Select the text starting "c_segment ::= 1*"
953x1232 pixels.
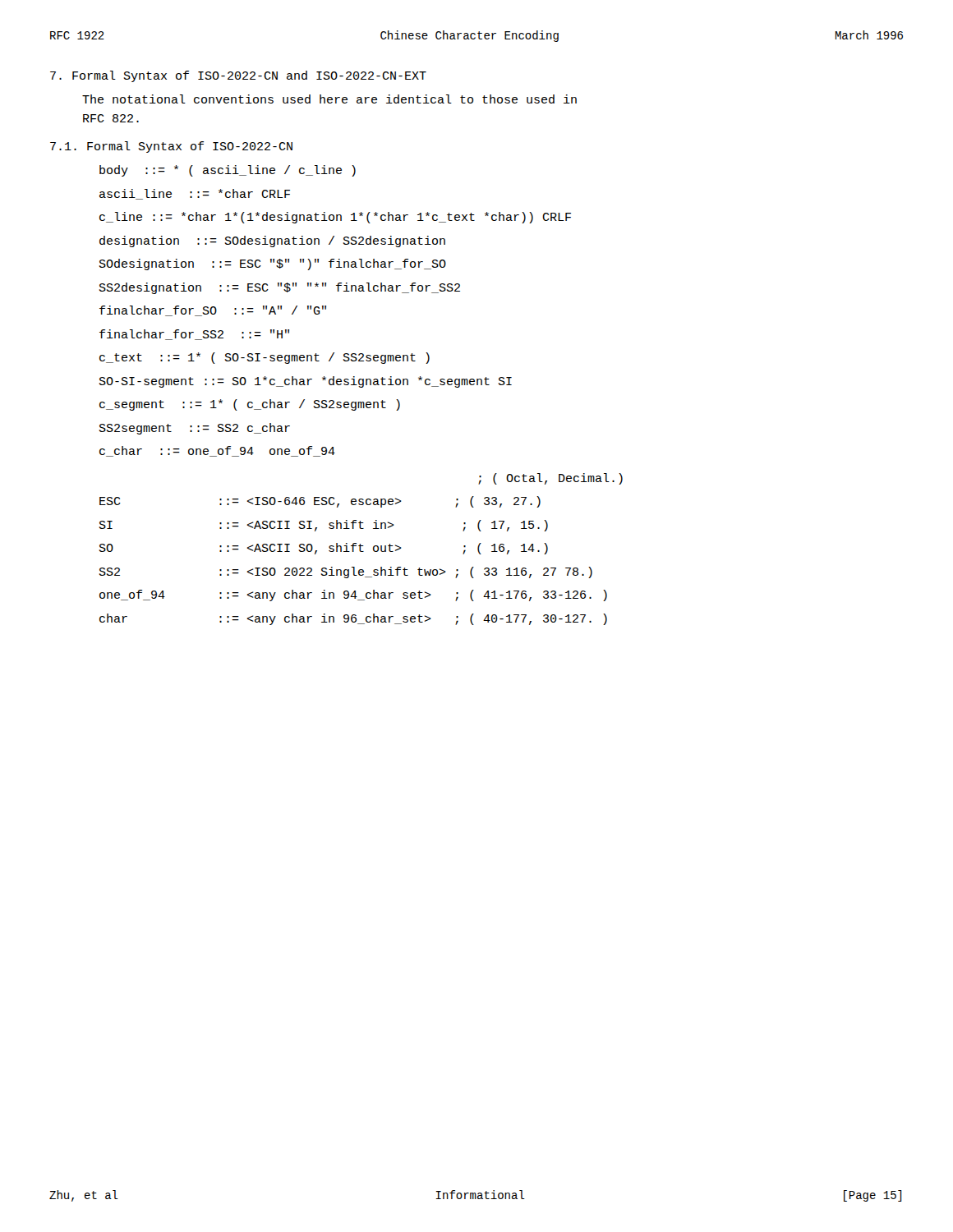[x=250, y=405]
